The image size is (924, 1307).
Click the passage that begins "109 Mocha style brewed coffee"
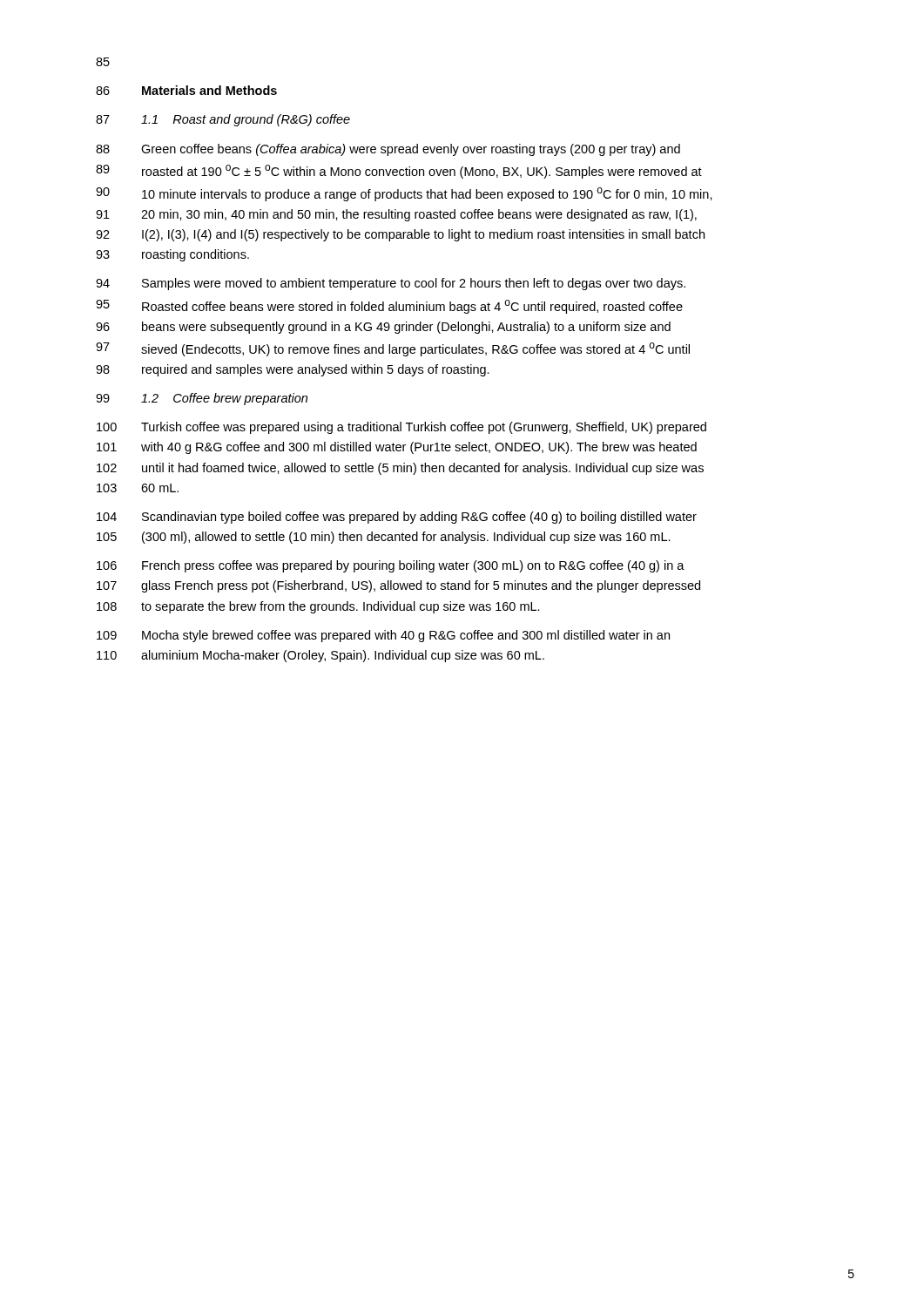[475, 636]
